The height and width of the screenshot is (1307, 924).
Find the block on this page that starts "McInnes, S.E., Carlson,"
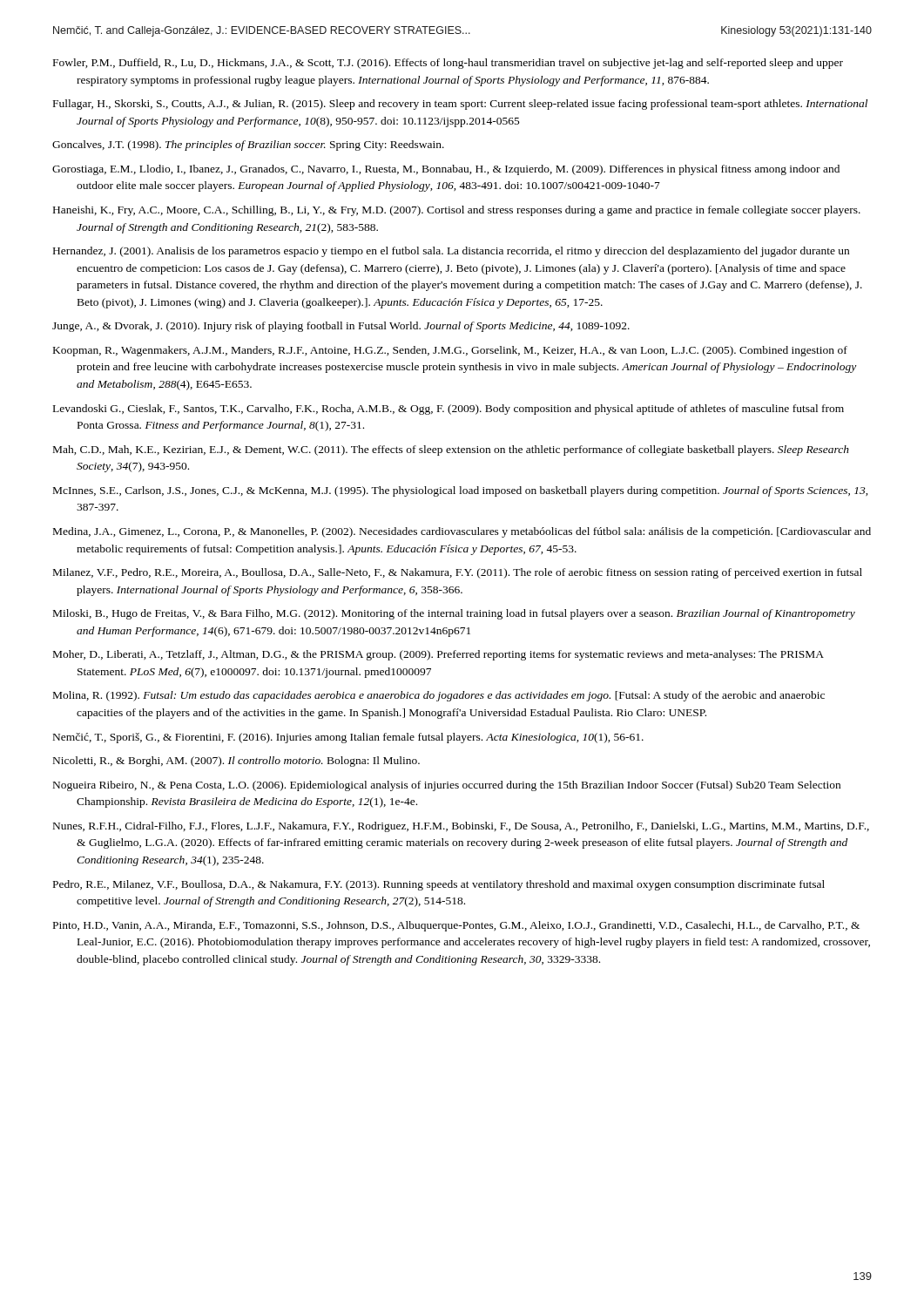click(460, 498)
